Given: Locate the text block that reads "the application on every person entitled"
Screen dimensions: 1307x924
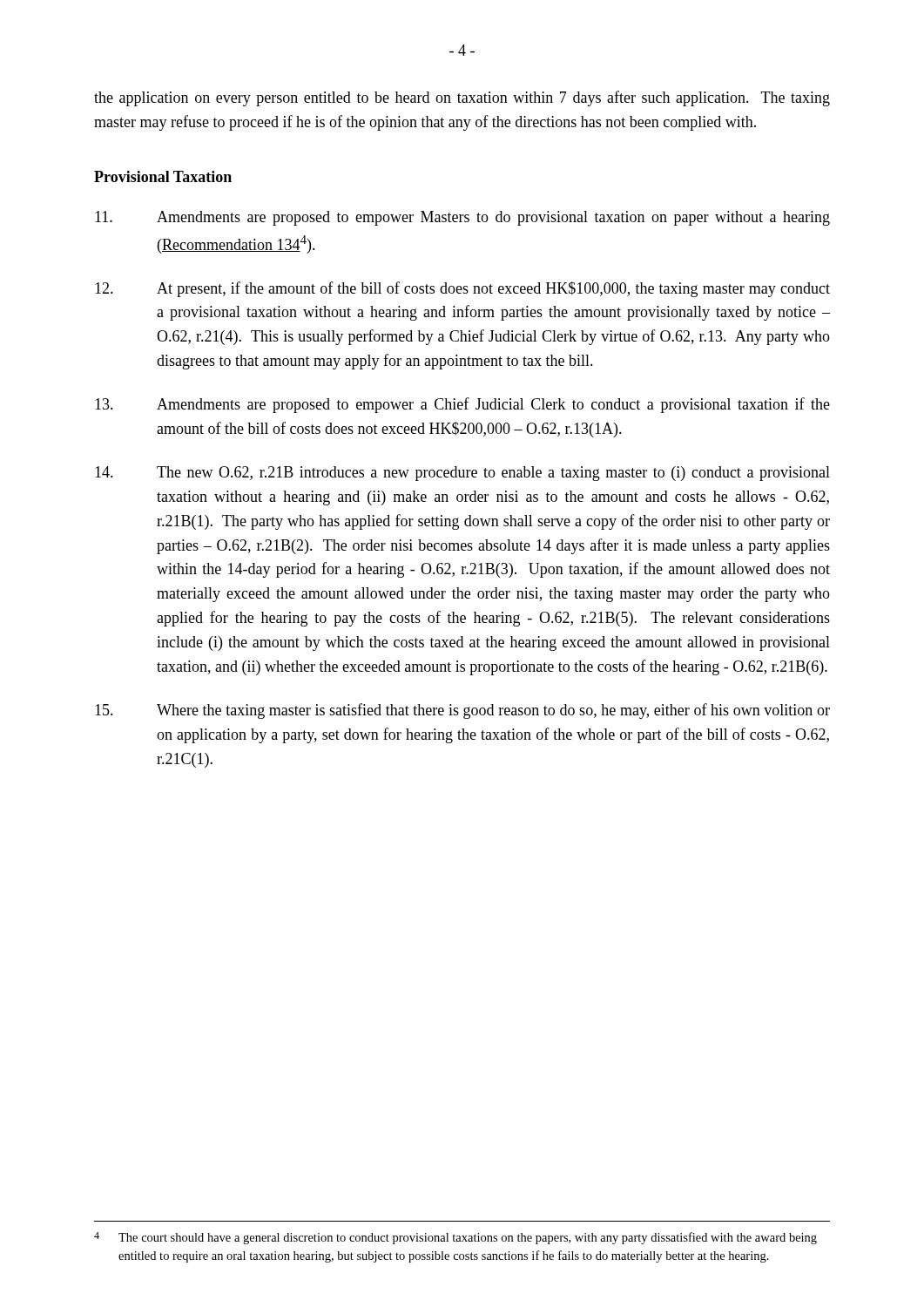Looking at the screenshot, I should (462, 110).
